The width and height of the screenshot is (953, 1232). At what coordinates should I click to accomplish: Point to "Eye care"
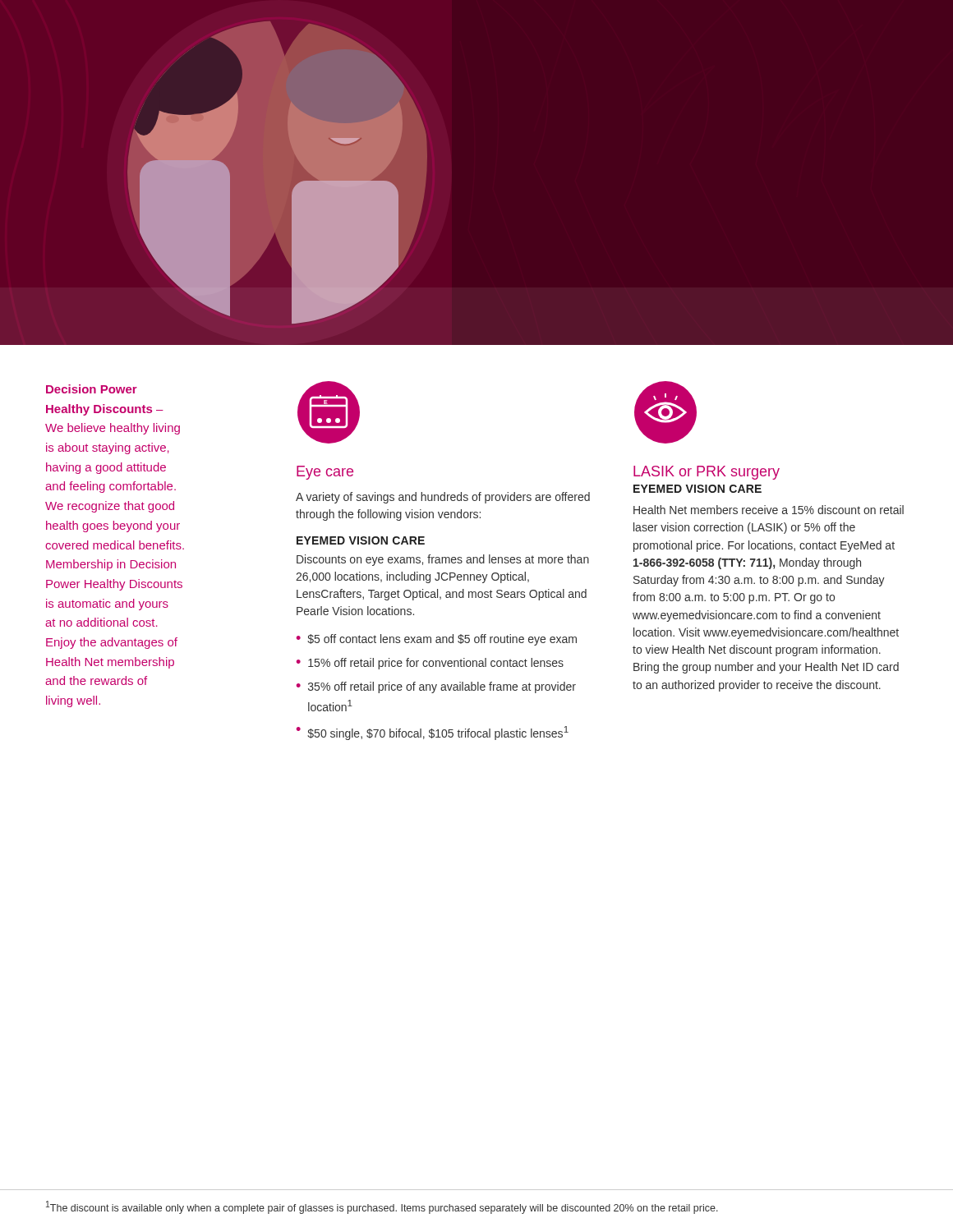[325, 471]
